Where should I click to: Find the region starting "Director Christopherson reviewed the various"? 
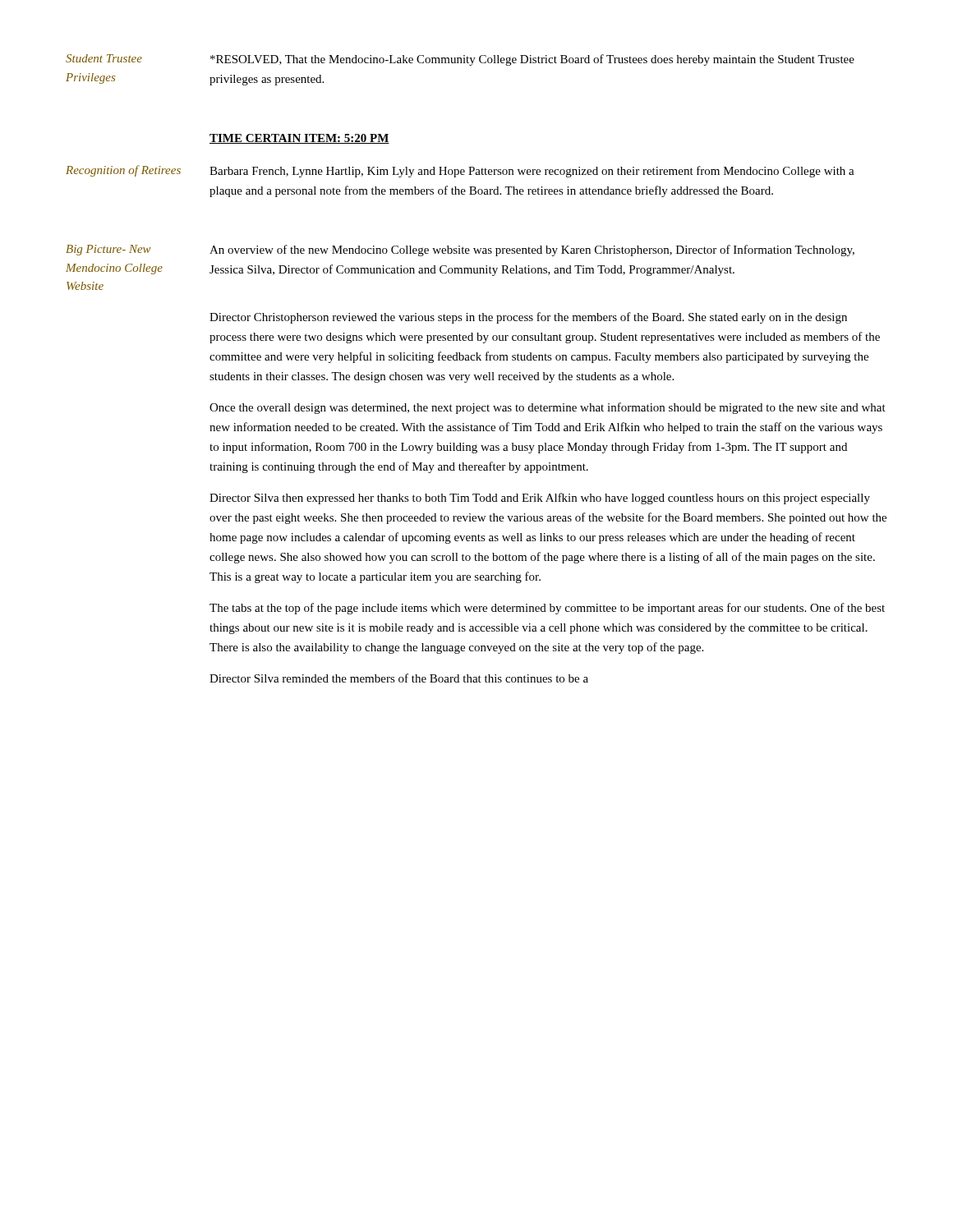[x=548, y=346]
